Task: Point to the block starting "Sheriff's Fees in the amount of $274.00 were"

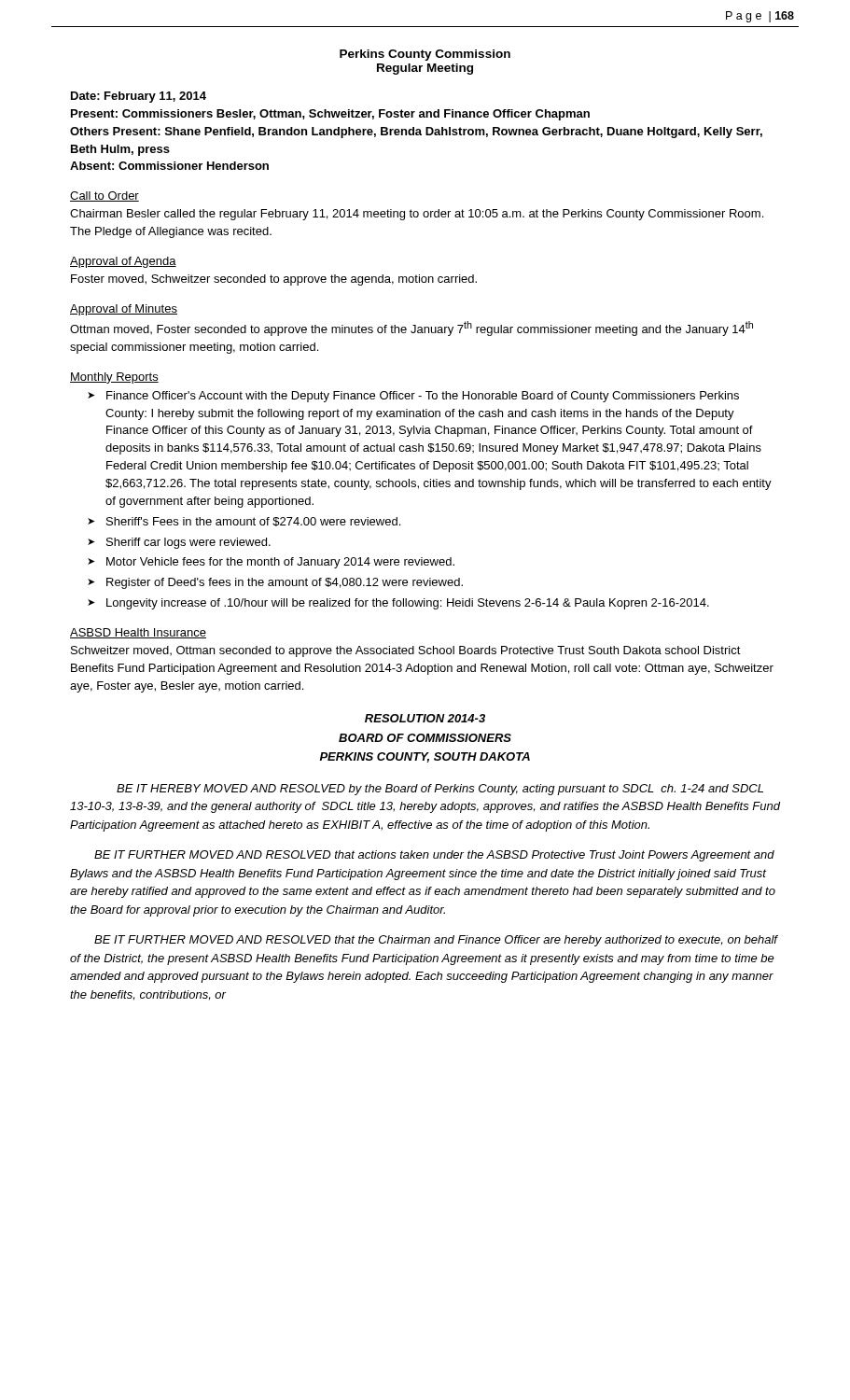Action: click(253, 521)
